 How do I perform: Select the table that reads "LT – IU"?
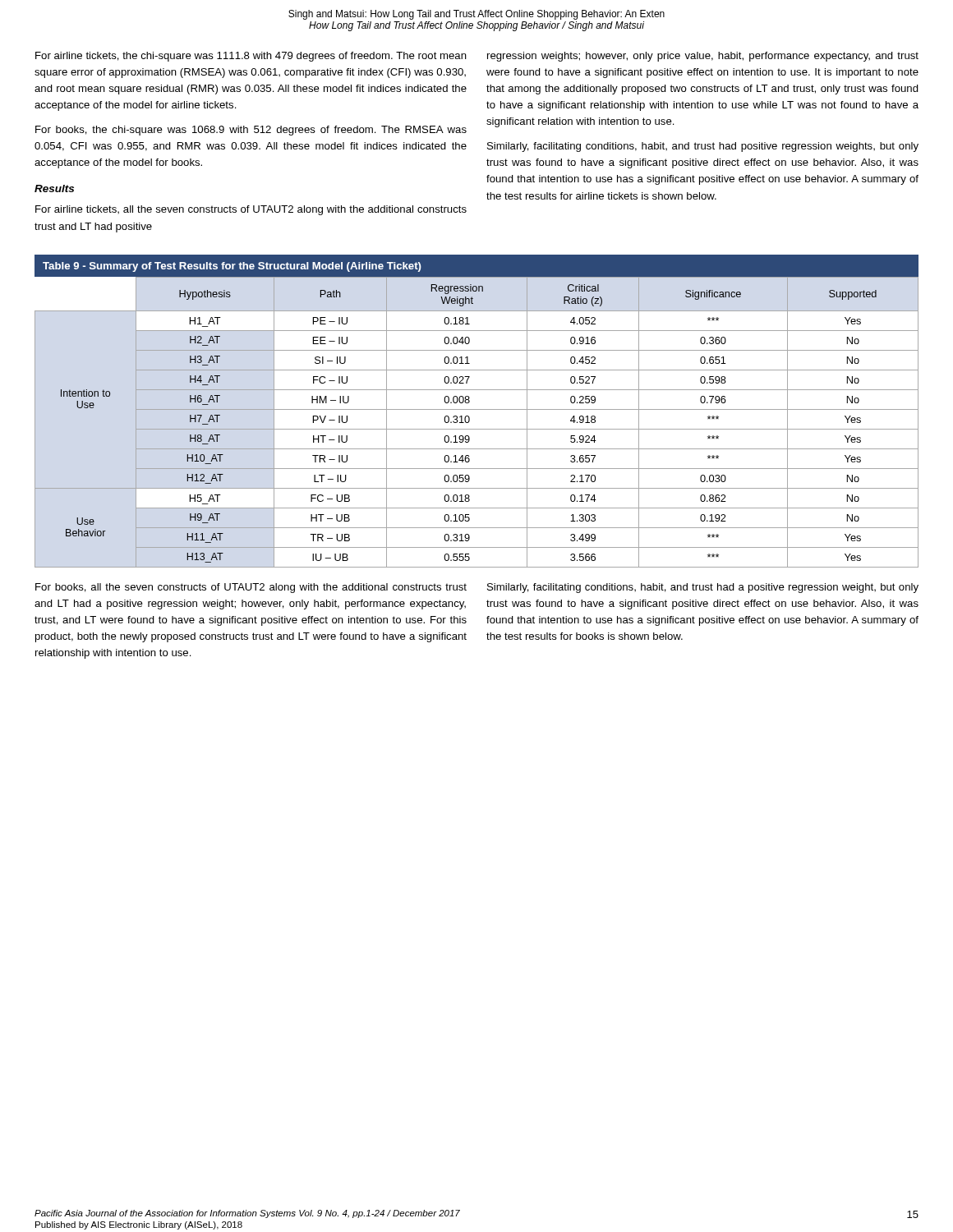coord(476,411)
